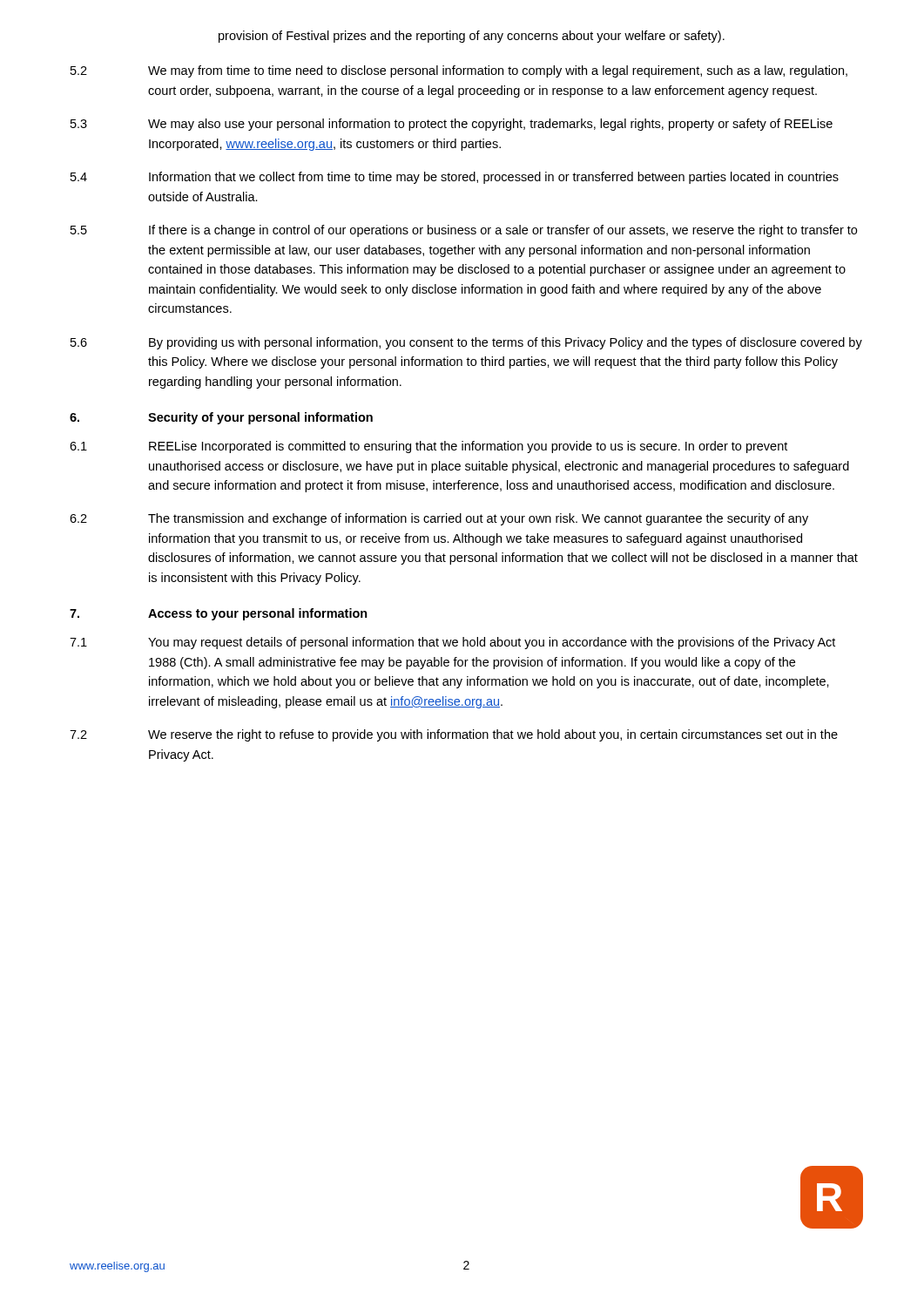Navigate to the text starting "6.1 REELise Incorporated is committed to ensuring"
This screenshot has height=1307, width=924.
pyautogui.click(x=466, y=466)
